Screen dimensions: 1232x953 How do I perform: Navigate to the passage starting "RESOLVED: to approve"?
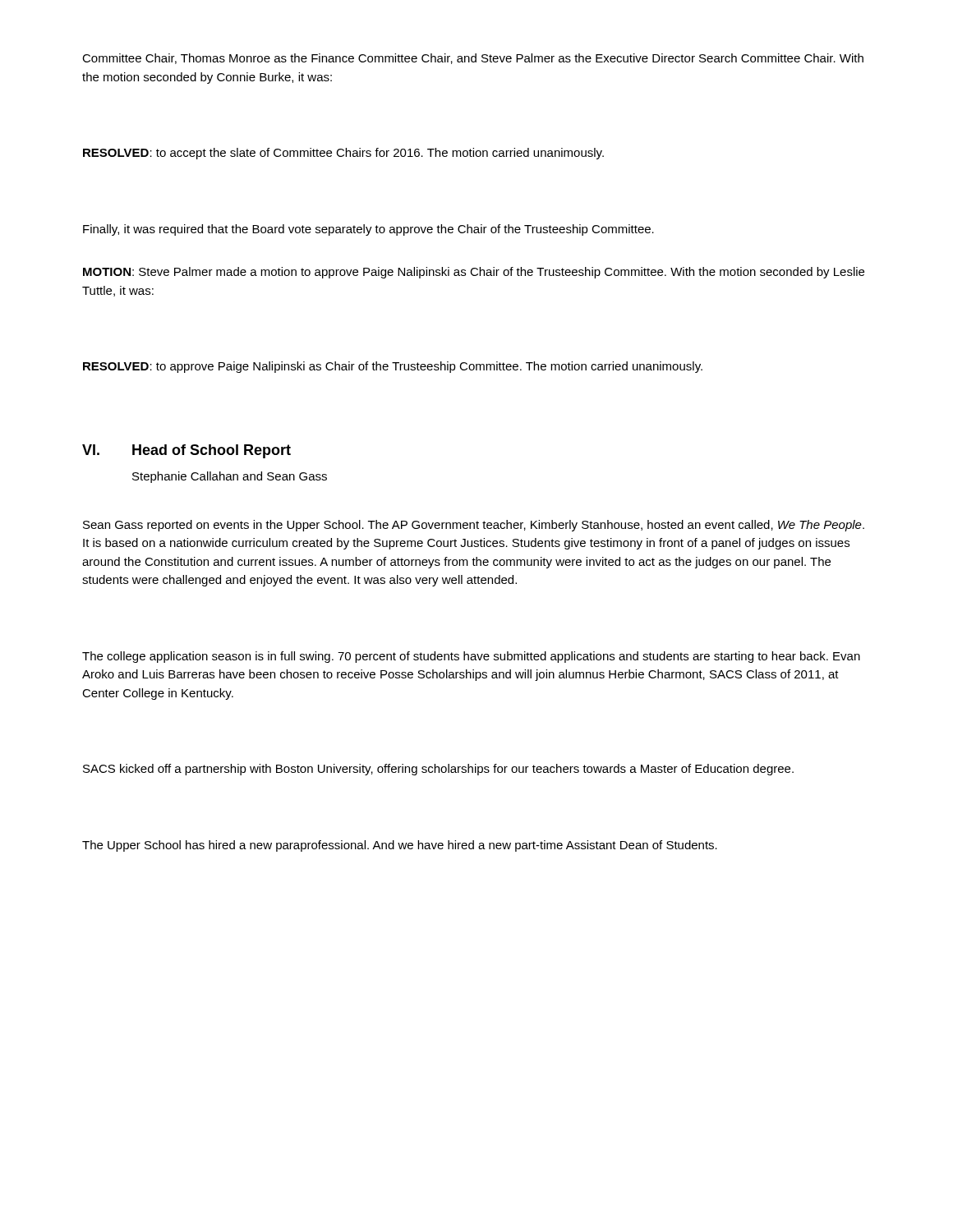[393, 366]
